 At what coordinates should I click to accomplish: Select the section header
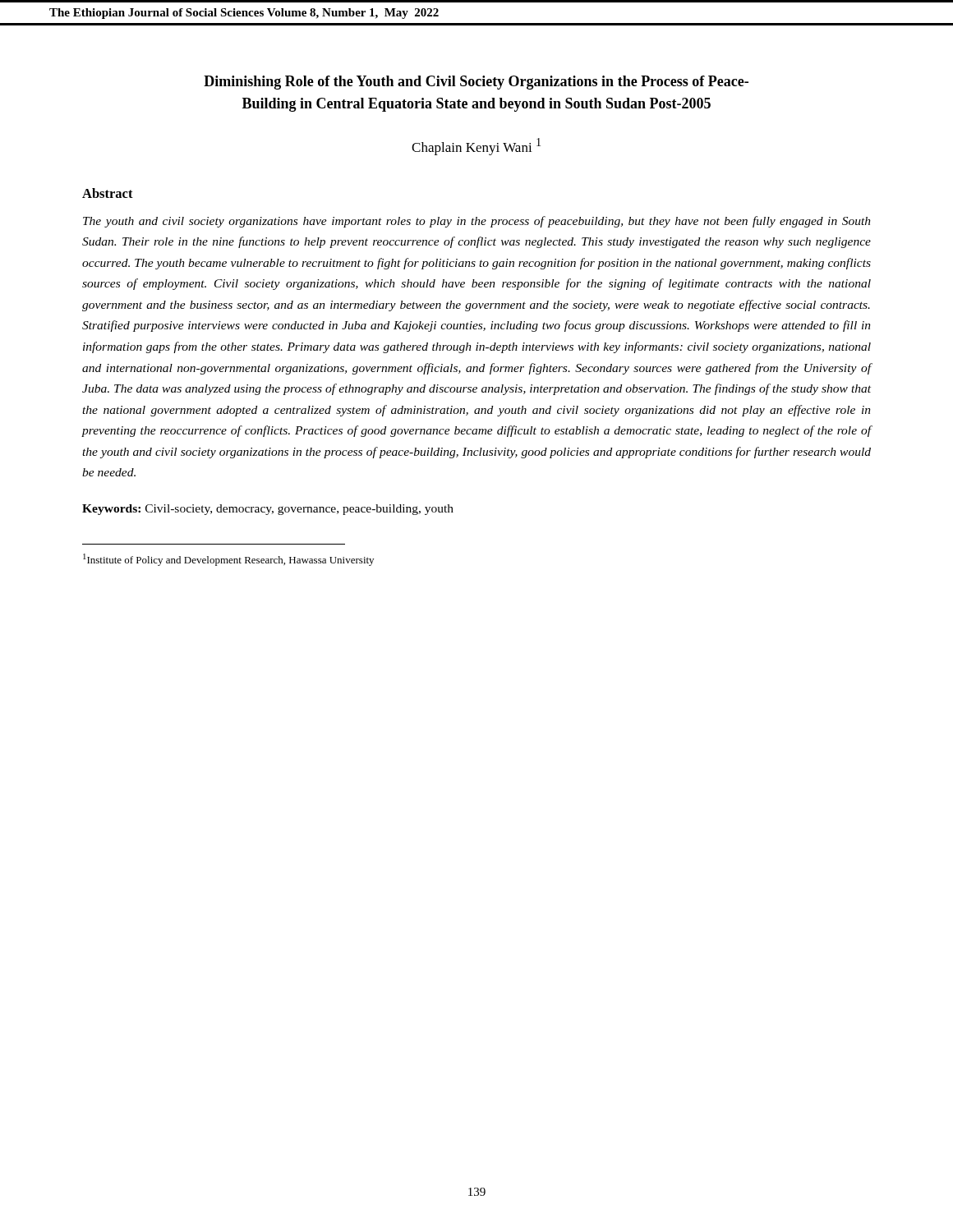[107, 193]
